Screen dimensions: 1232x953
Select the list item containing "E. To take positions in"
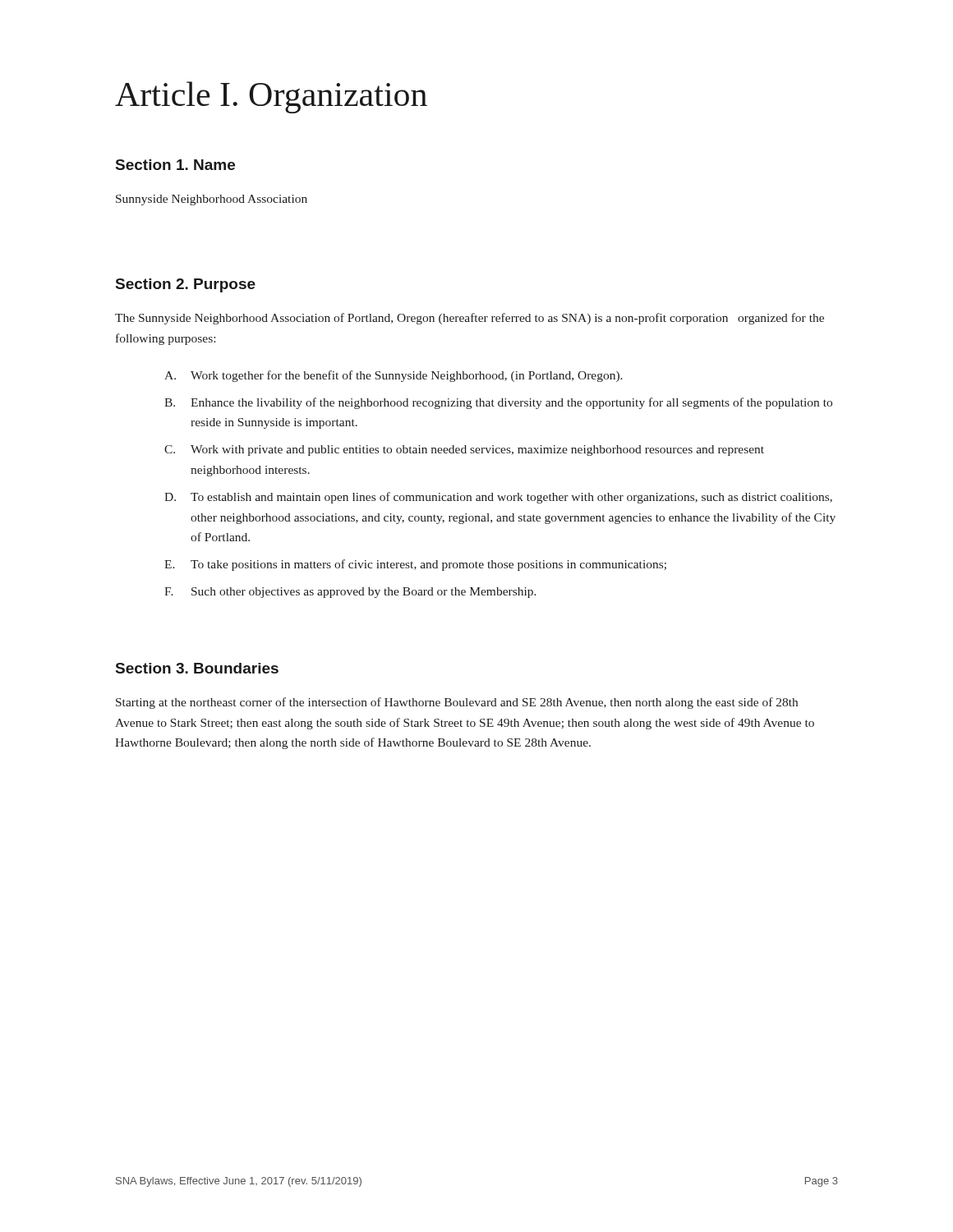501,565
